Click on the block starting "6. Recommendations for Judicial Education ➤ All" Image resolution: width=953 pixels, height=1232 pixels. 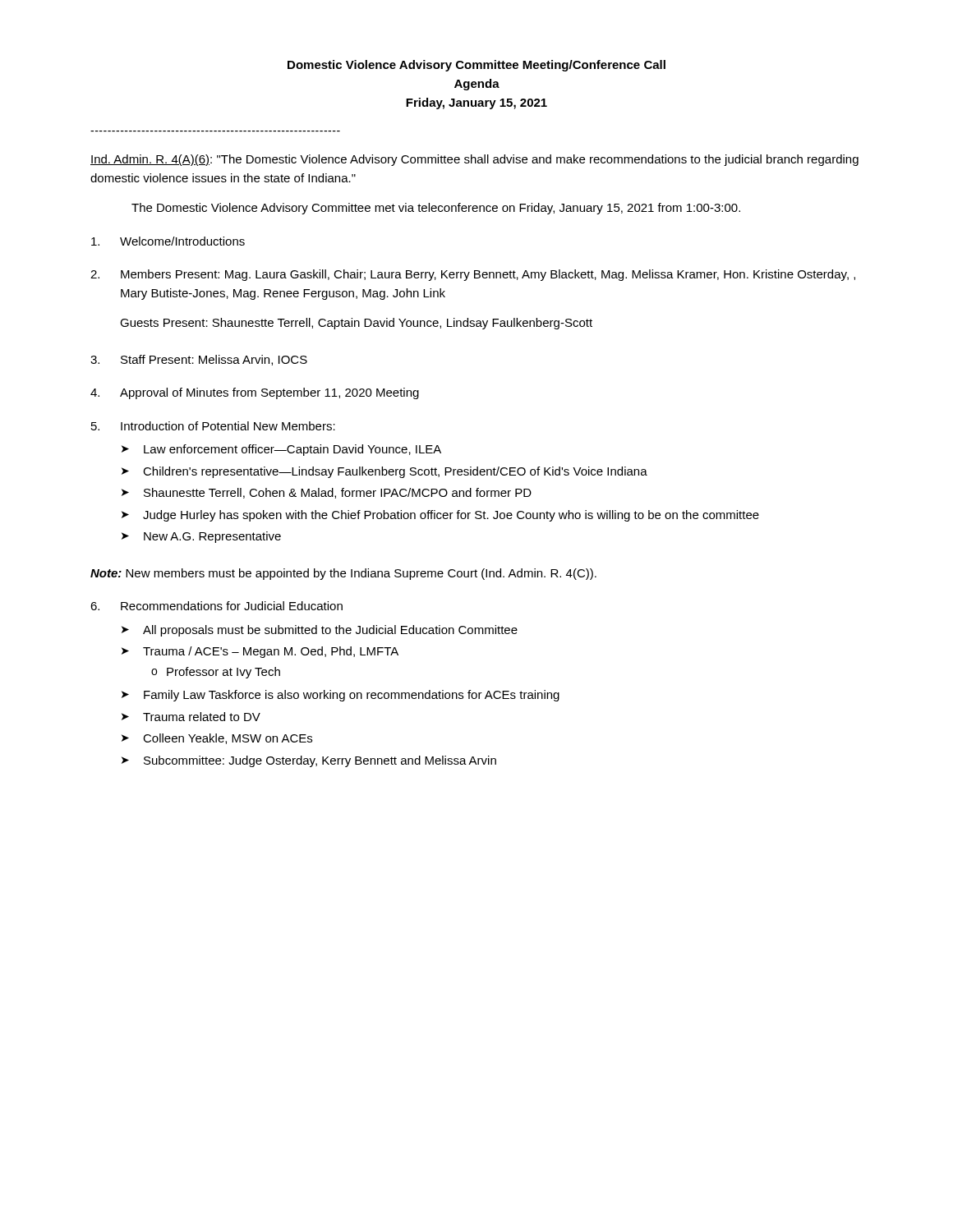click(476, 685)
